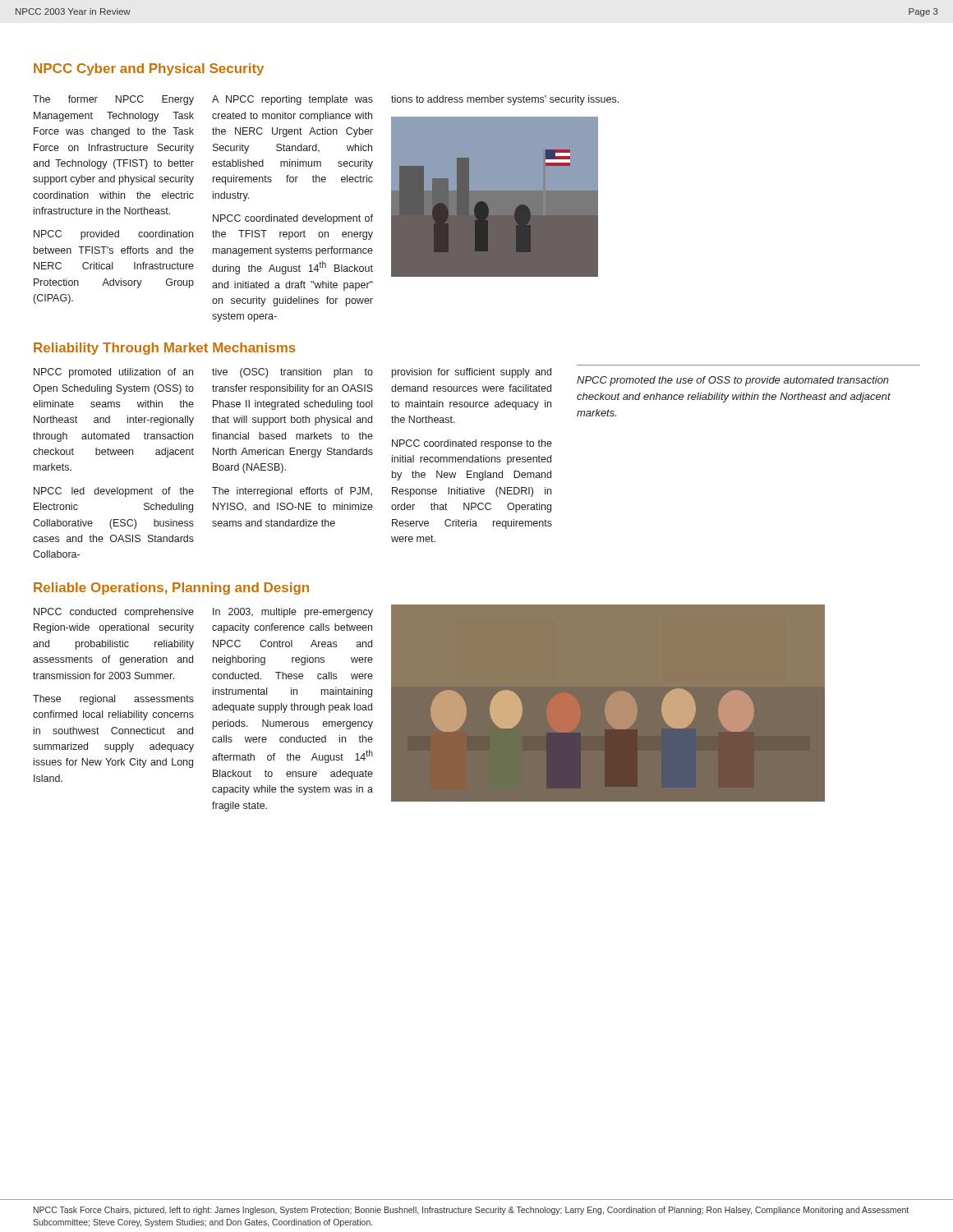Viewport: 953px width, 1232px height.
Task: Click the passage that begins "NPCC promoted utilization of an"
Action: coord(113,465)
